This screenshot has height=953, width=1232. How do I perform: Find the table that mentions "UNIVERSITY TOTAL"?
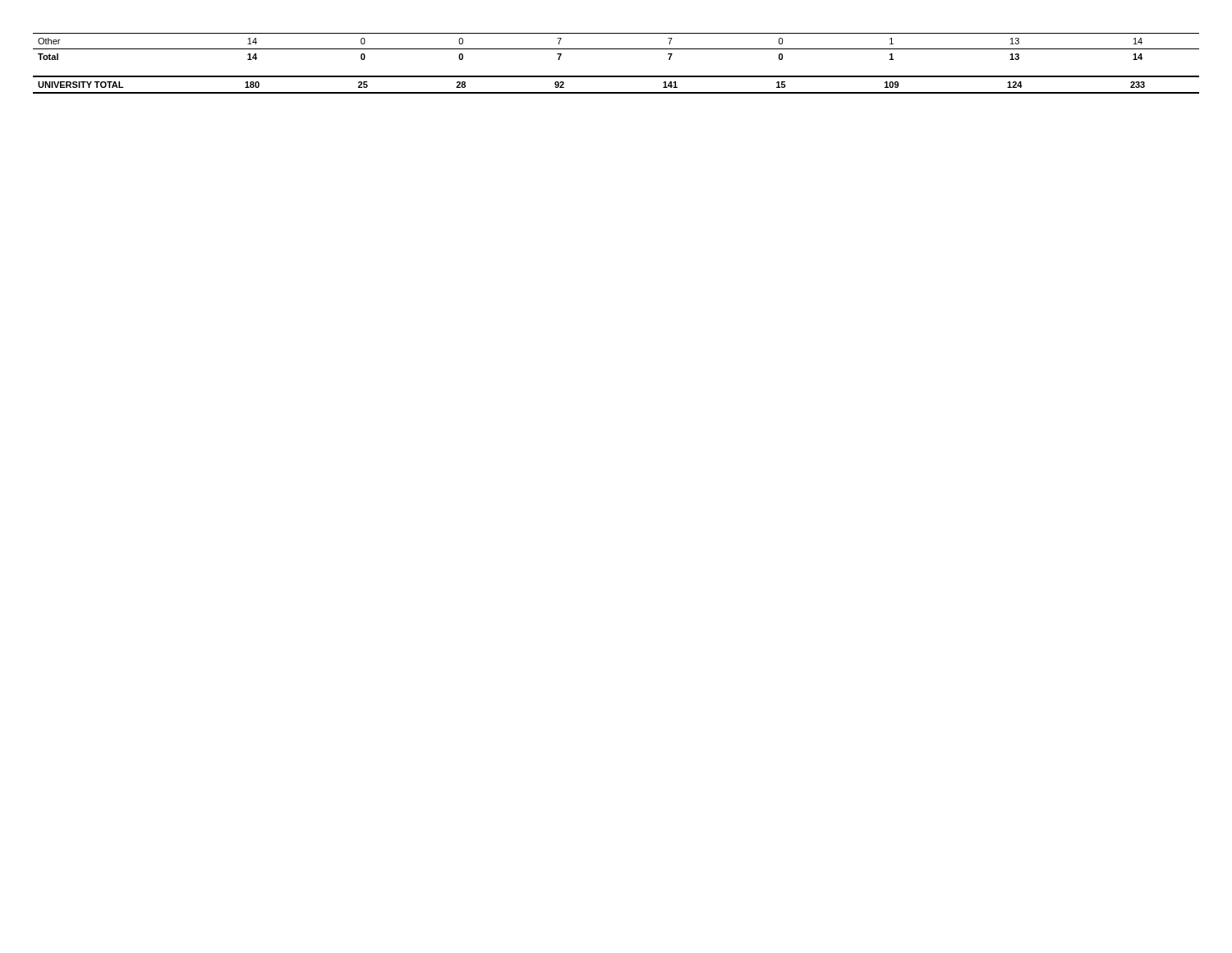tap(616, 63)
